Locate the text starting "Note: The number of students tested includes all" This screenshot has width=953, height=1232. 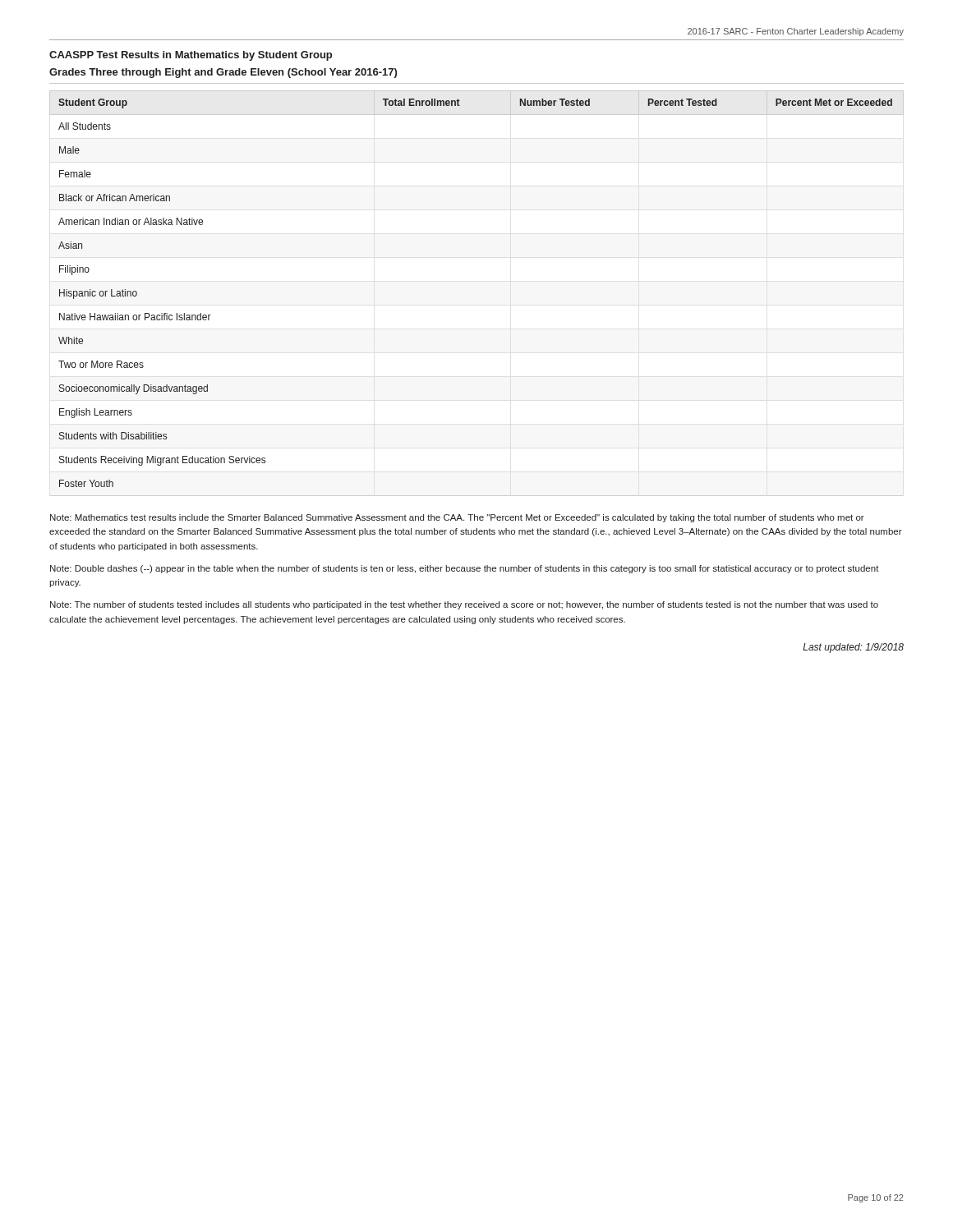tap(464, 612)
